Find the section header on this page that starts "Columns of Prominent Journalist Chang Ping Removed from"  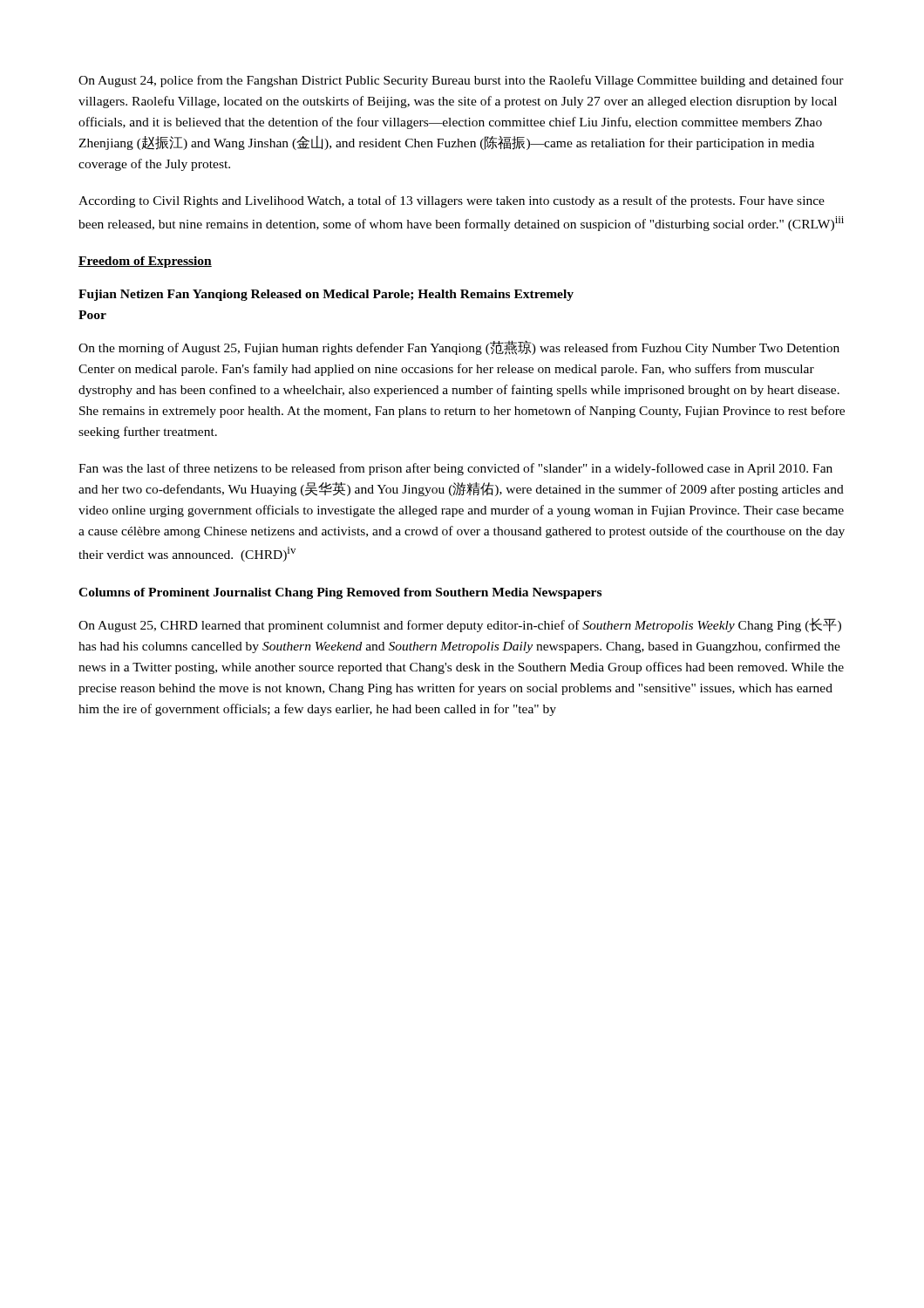pos(340,591)
